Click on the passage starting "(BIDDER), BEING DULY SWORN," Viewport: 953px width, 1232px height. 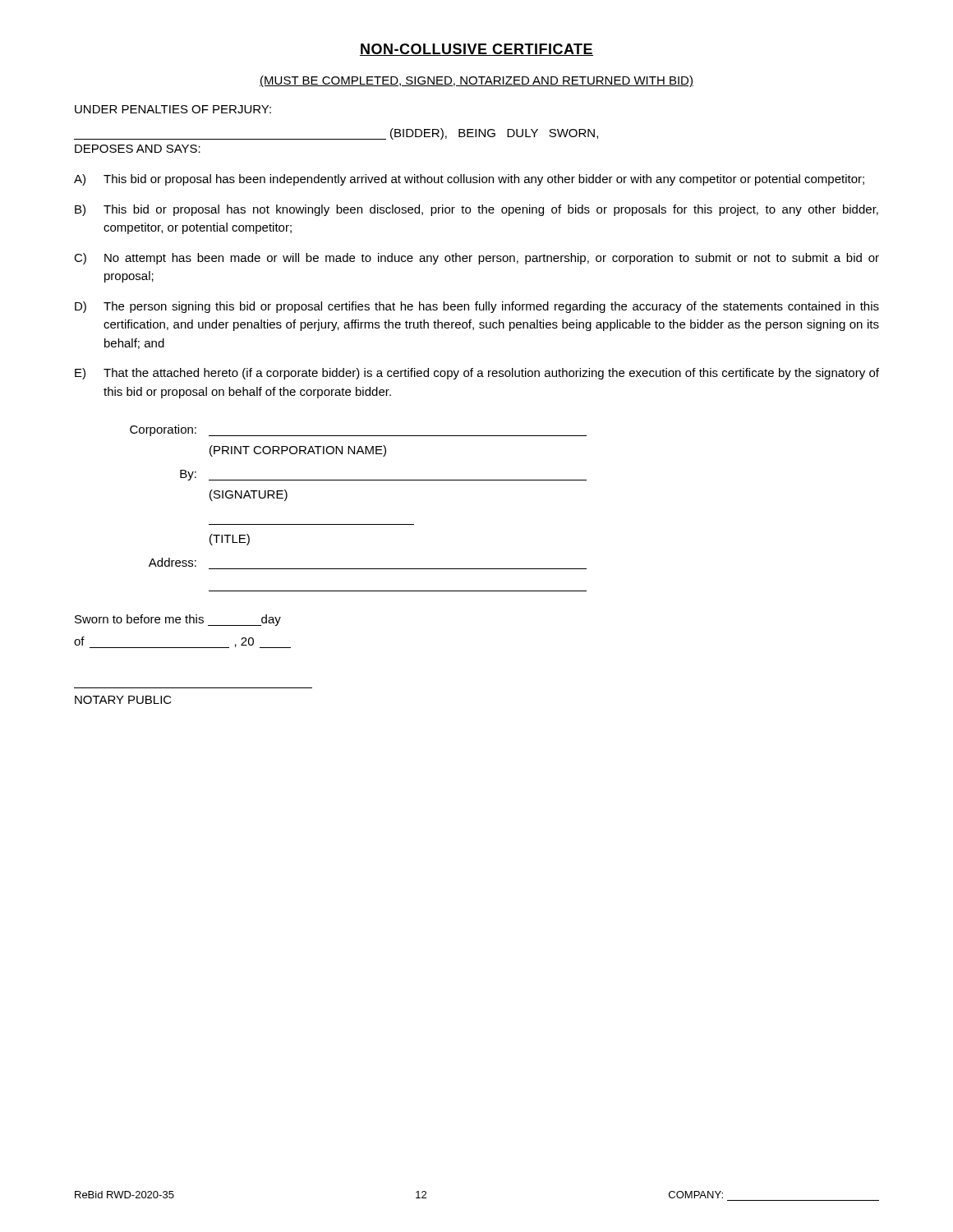[x=337, y=132]
